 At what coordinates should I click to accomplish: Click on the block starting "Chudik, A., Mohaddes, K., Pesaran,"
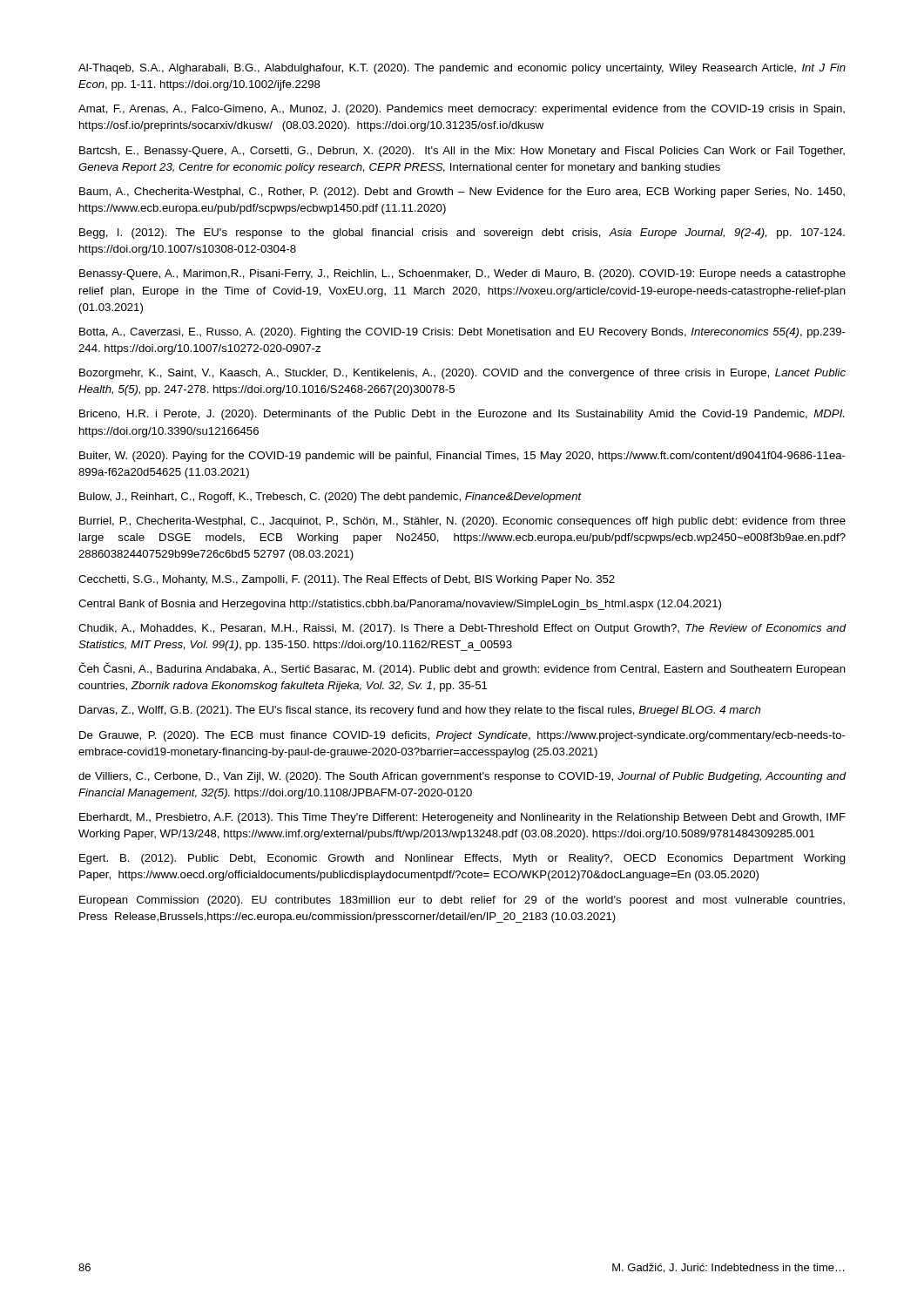[x=462, y=636]
